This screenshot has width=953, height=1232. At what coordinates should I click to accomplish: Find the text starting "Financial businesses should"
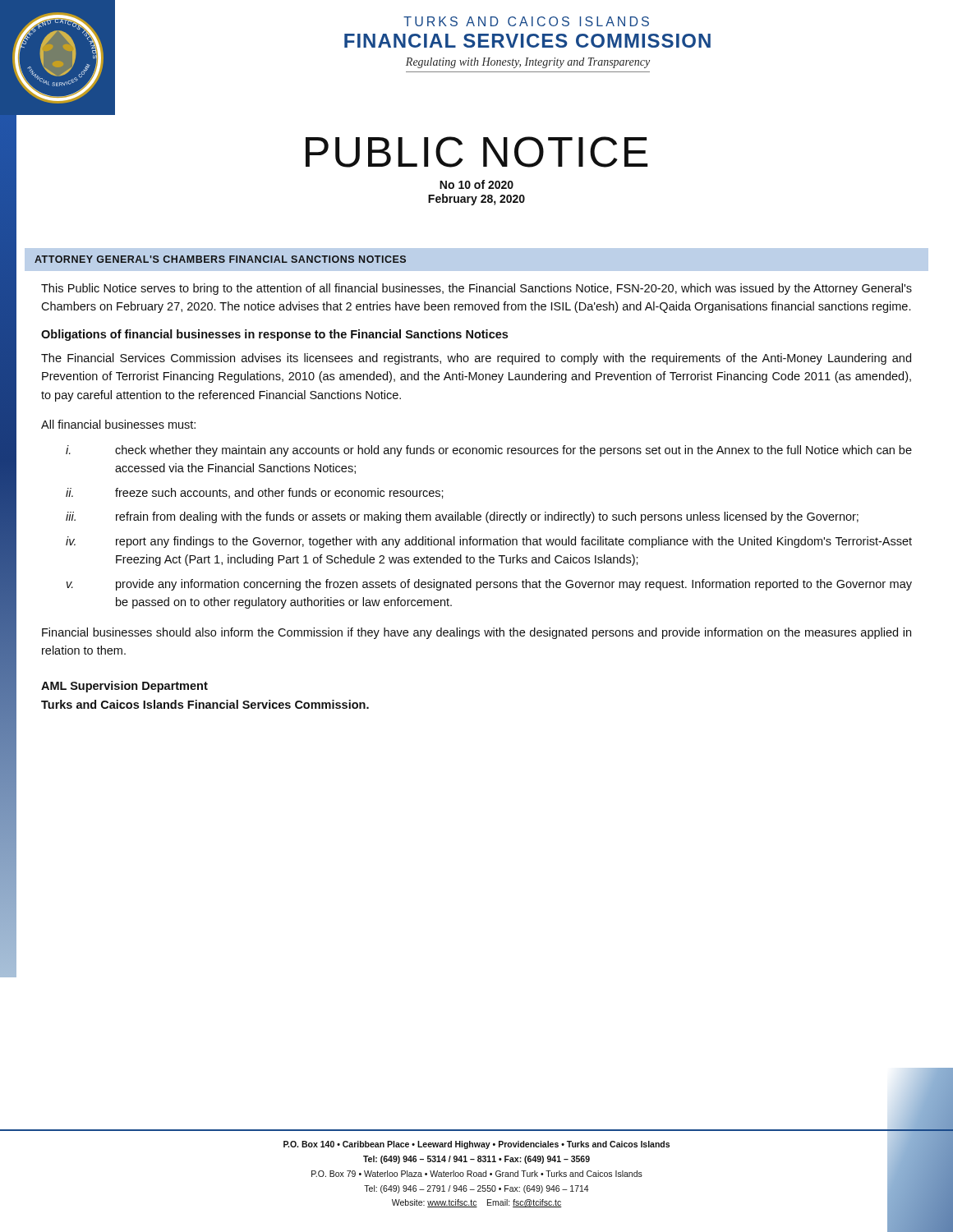pyautogui.click(x=476, y=641)
